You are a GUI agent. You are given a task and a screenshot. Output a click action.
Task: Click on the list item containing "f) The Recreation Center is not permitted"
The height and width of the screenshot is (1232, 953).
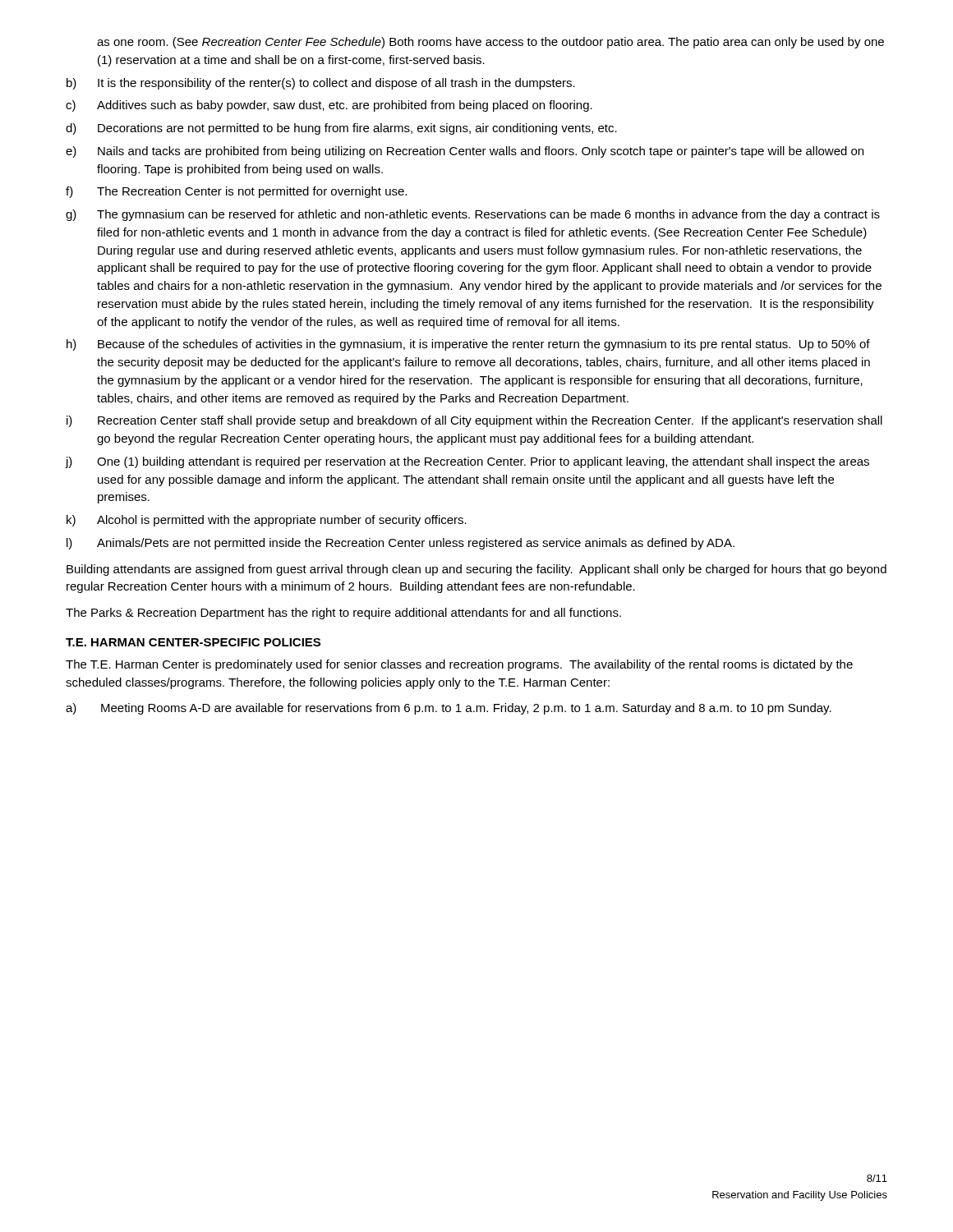(x=236, y=192)
